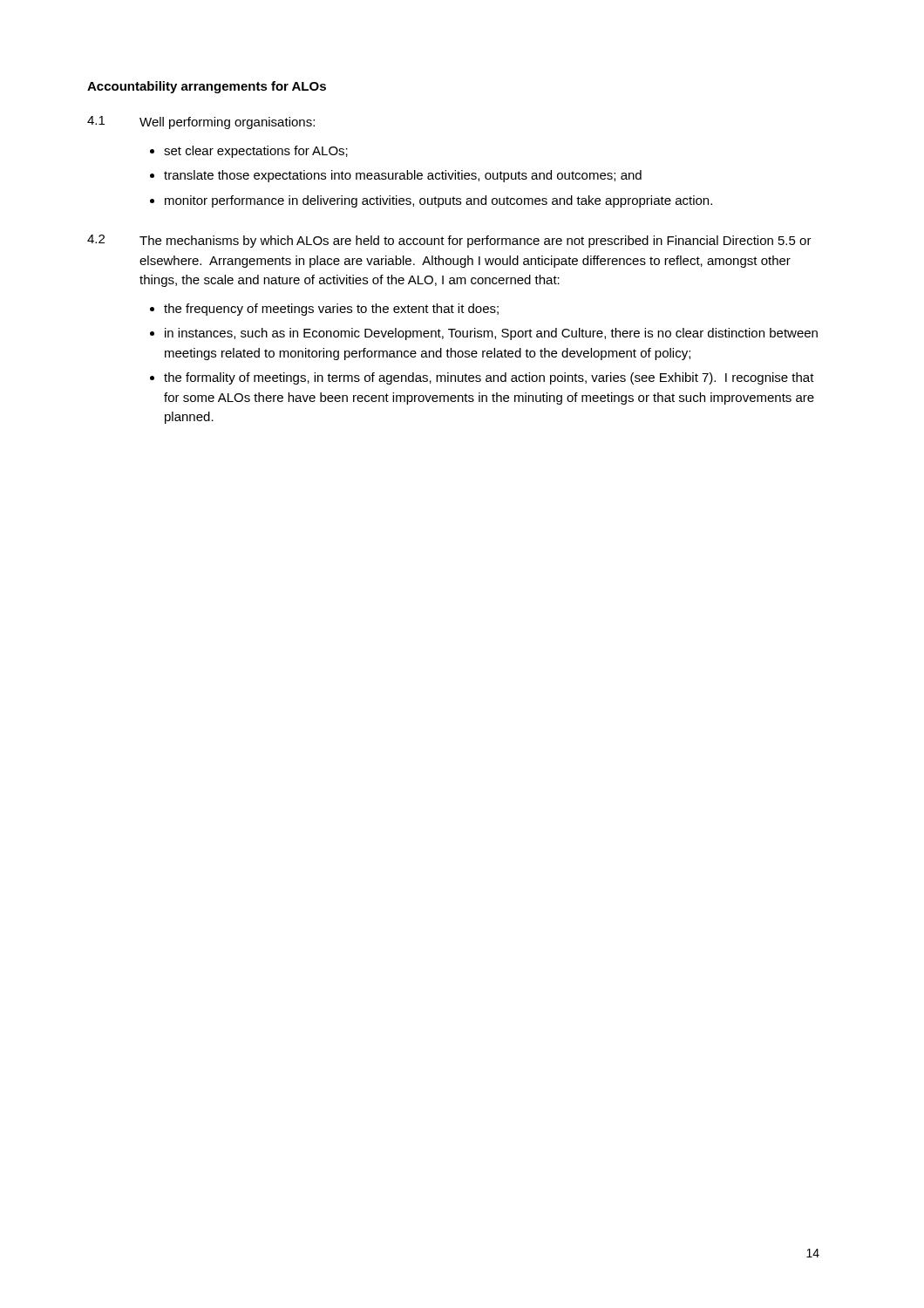Locate the block starting "the frequency of meetings varies to"
The width and height of the screenshot is (924, 1308).
(332, 308)
